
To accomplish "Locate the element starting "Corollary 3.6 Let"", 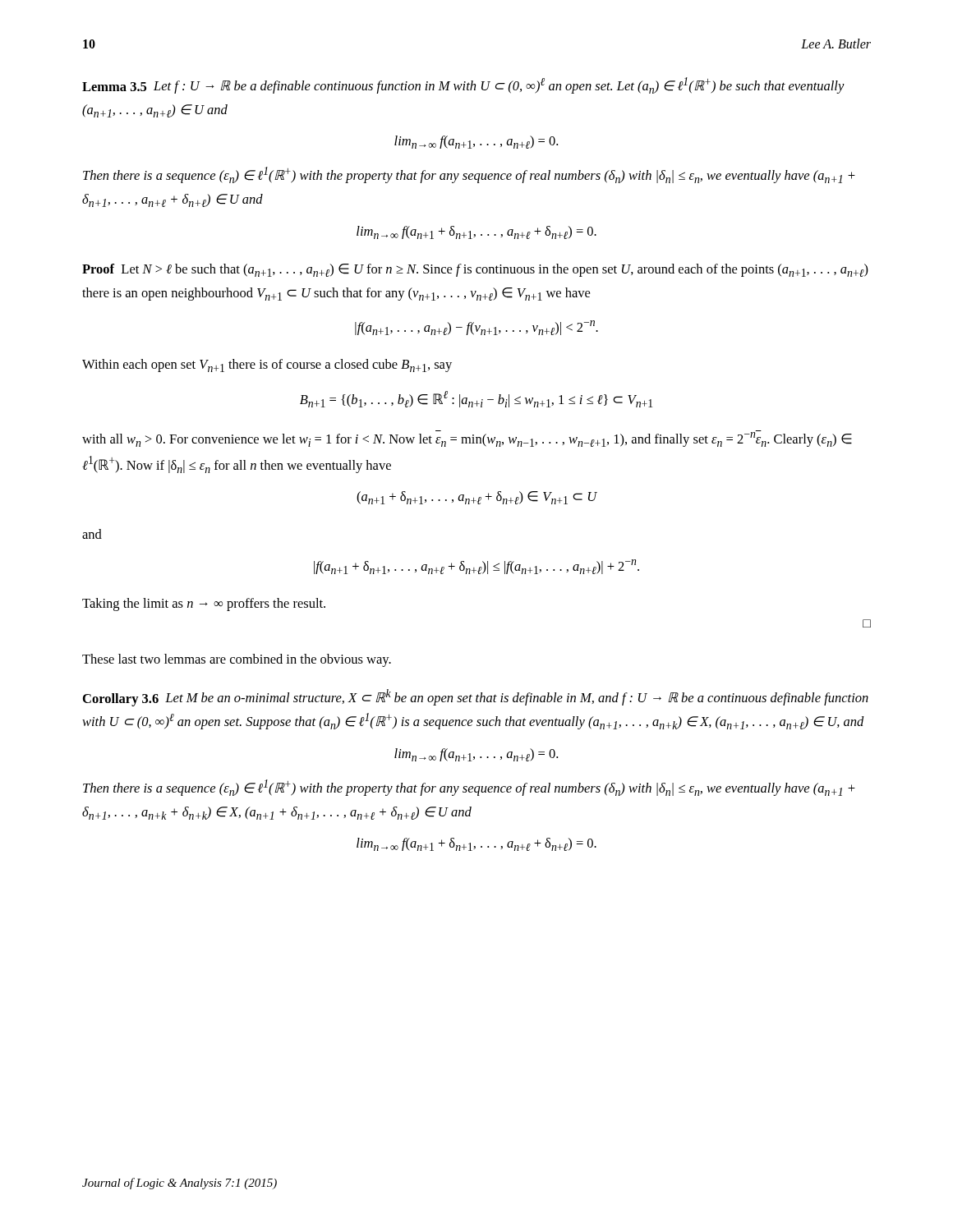I will pos(476,771).
